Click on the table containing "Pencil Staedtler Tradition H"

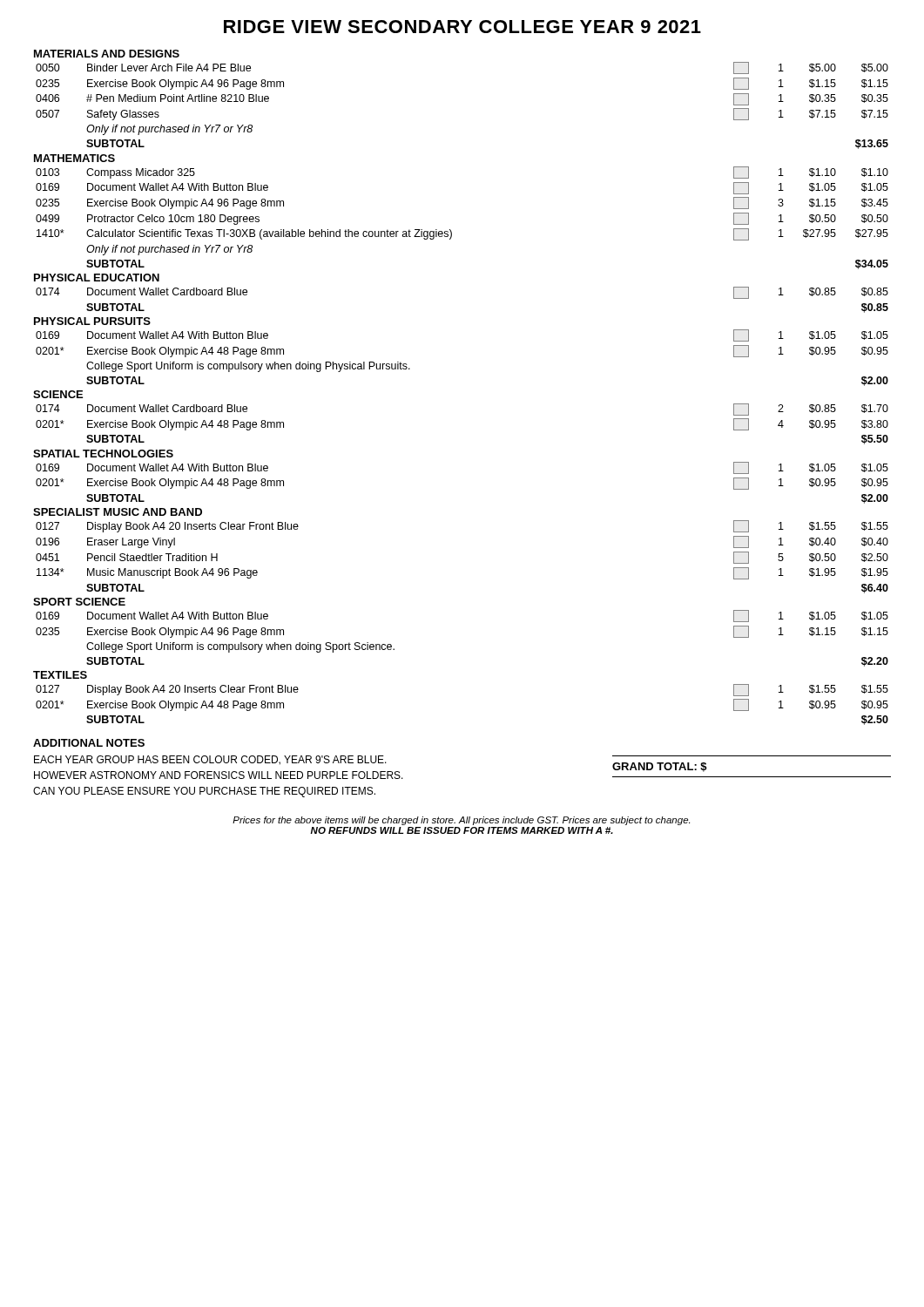[462, 557]
